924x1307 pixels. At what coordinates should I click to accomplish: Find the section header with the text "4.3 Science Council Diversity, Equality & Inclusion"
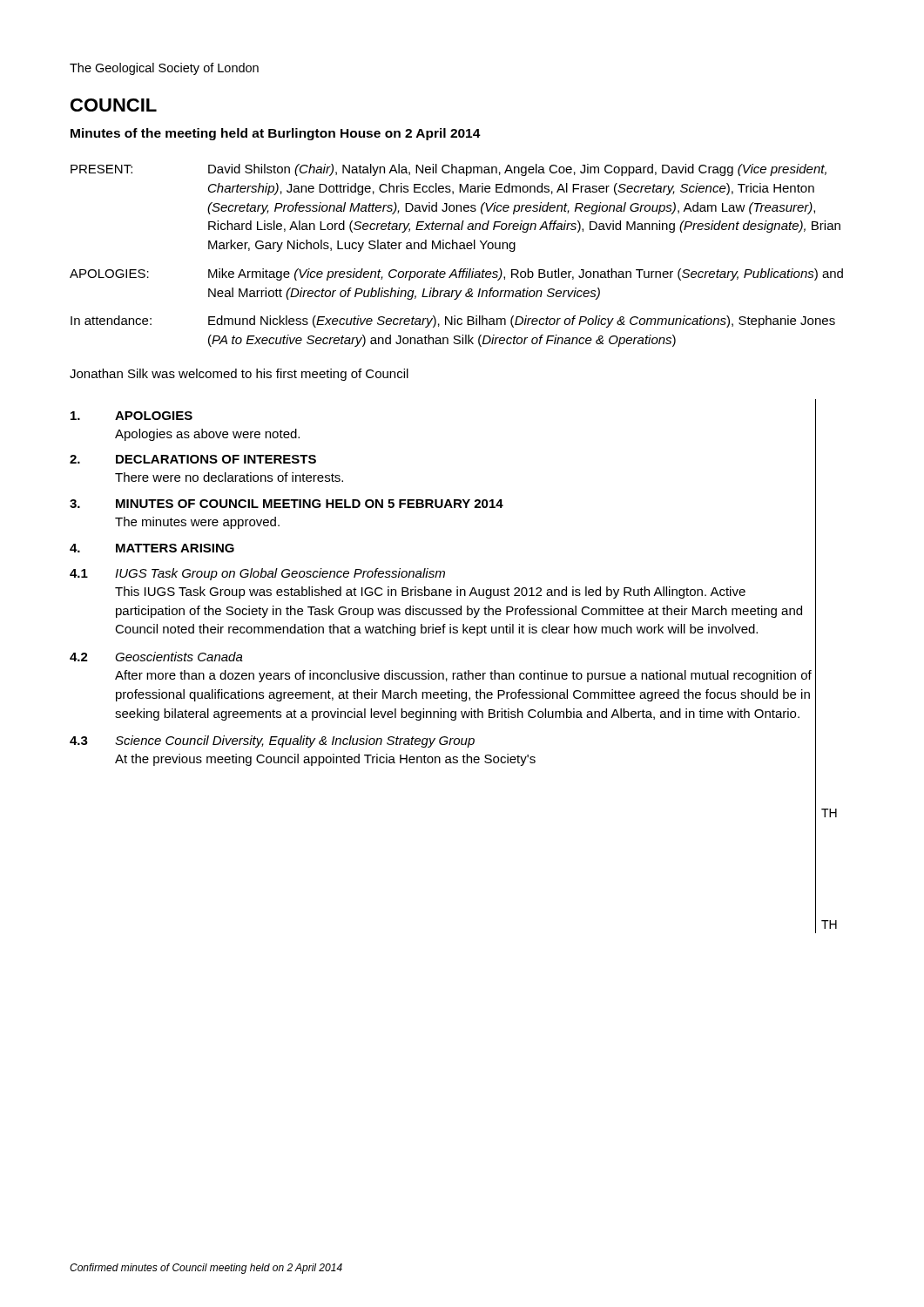[x=272, y=740]
